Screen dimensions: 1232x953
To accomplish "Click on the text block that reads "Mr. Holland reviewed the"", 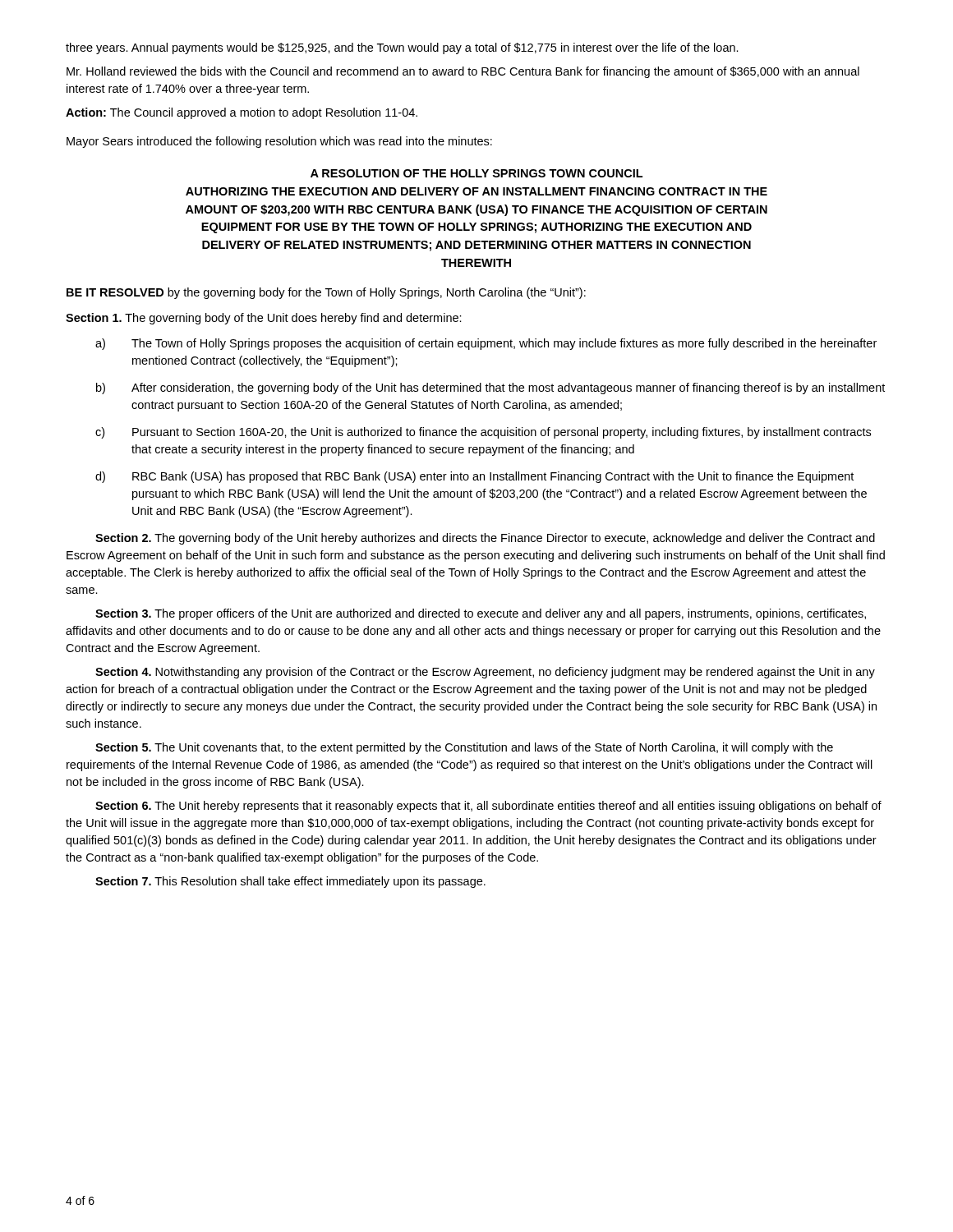I will (x=476, y=81).
